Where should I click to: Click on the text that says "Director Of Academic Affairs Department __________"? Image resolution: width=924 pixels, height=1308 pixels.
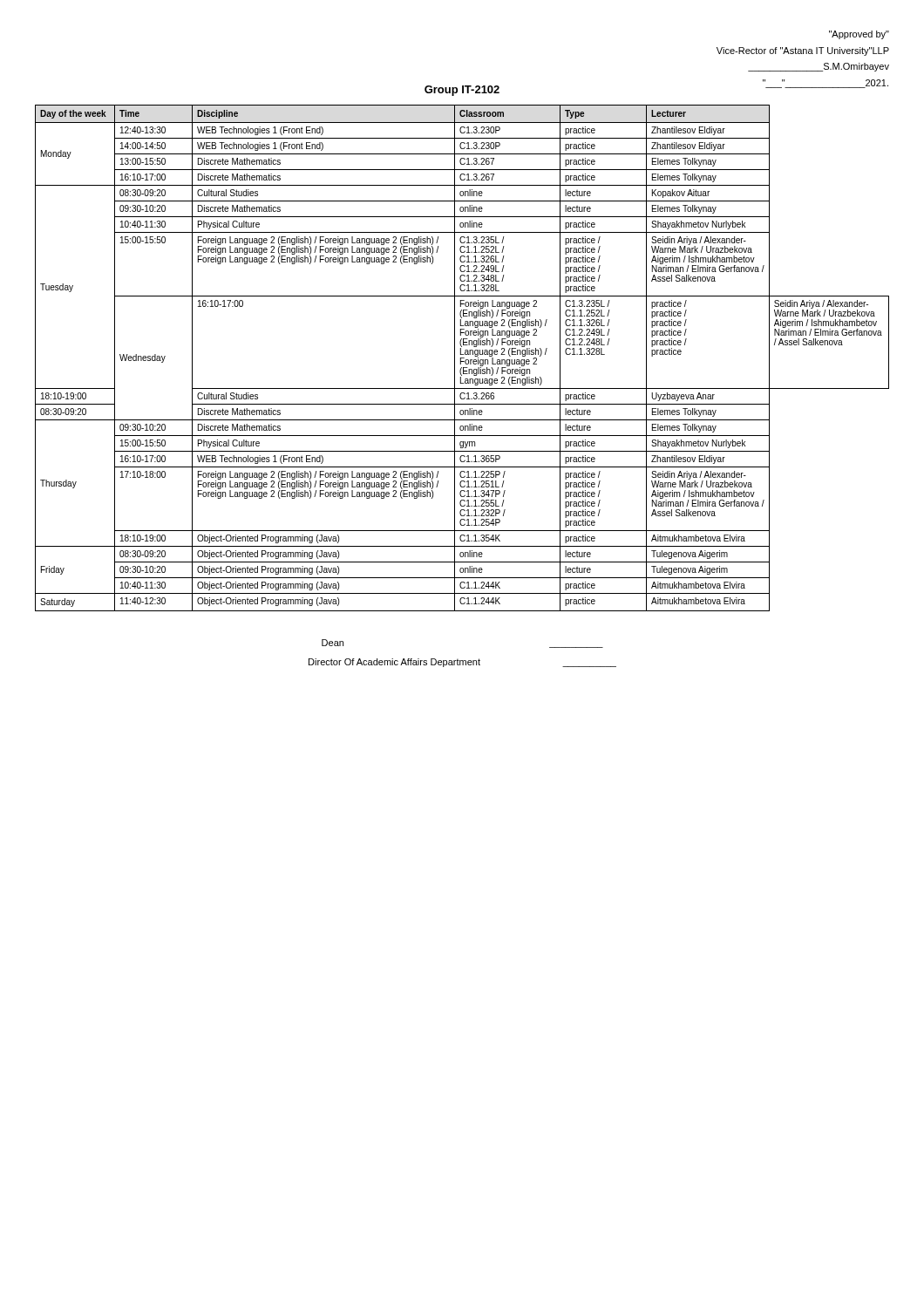462,662
